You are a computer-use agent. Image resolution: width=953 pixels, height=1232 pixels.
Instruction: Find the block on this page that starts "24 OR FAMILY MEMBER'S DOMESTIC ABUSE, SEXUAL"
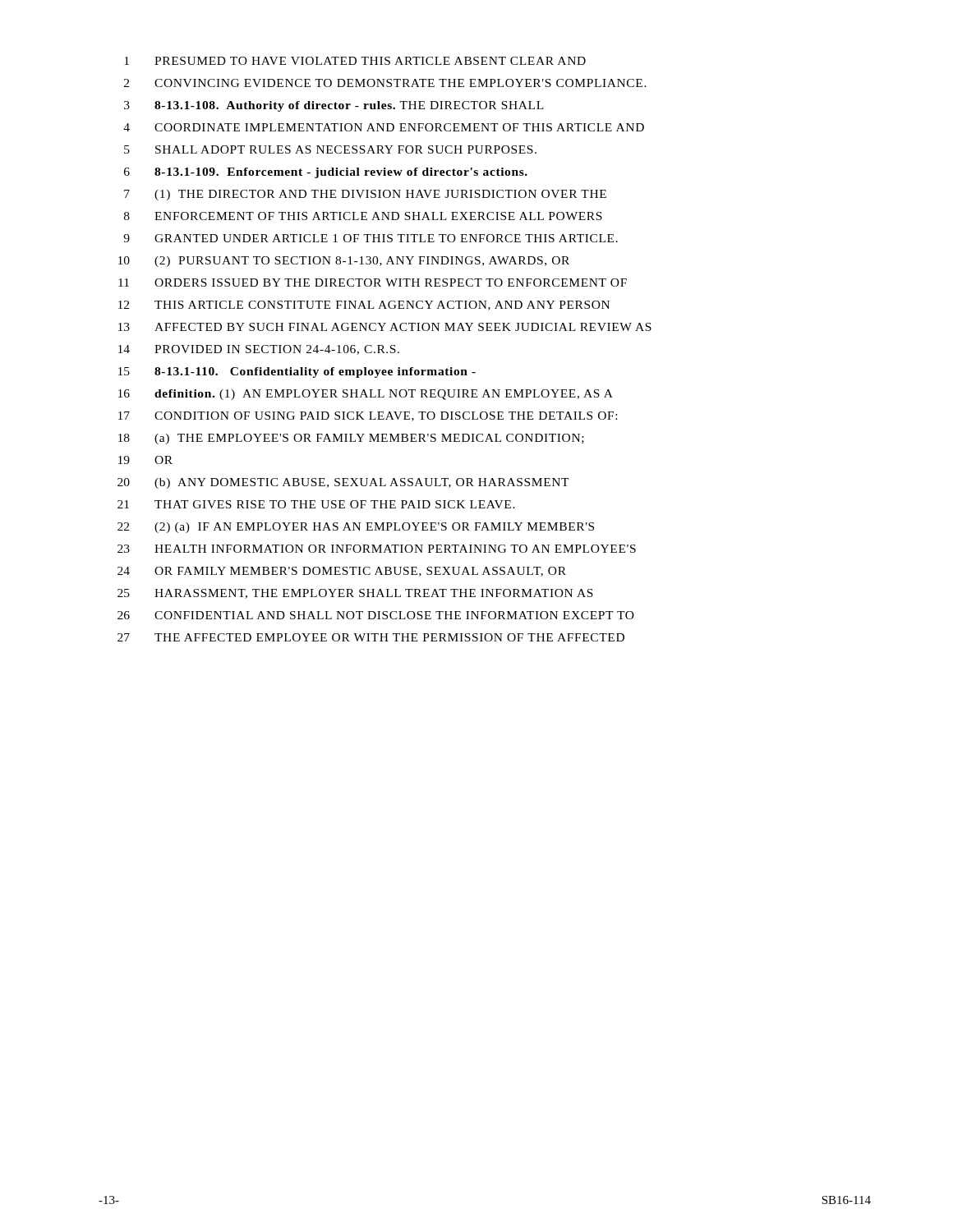click(x=485, y=570)
